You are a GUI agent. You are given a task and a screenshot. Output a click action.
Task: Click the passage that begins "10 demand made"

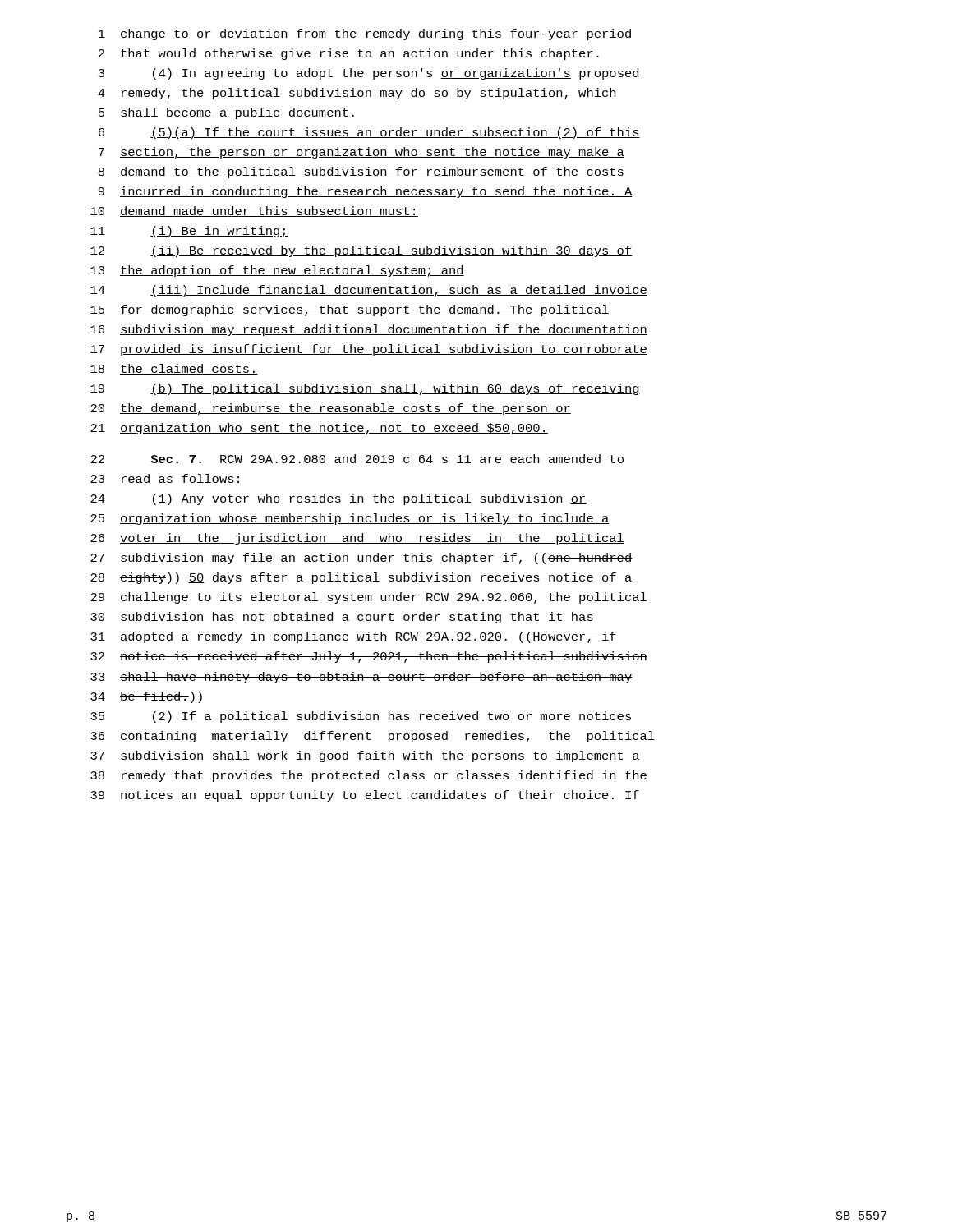pyautogui.click(x=267, y=211)
